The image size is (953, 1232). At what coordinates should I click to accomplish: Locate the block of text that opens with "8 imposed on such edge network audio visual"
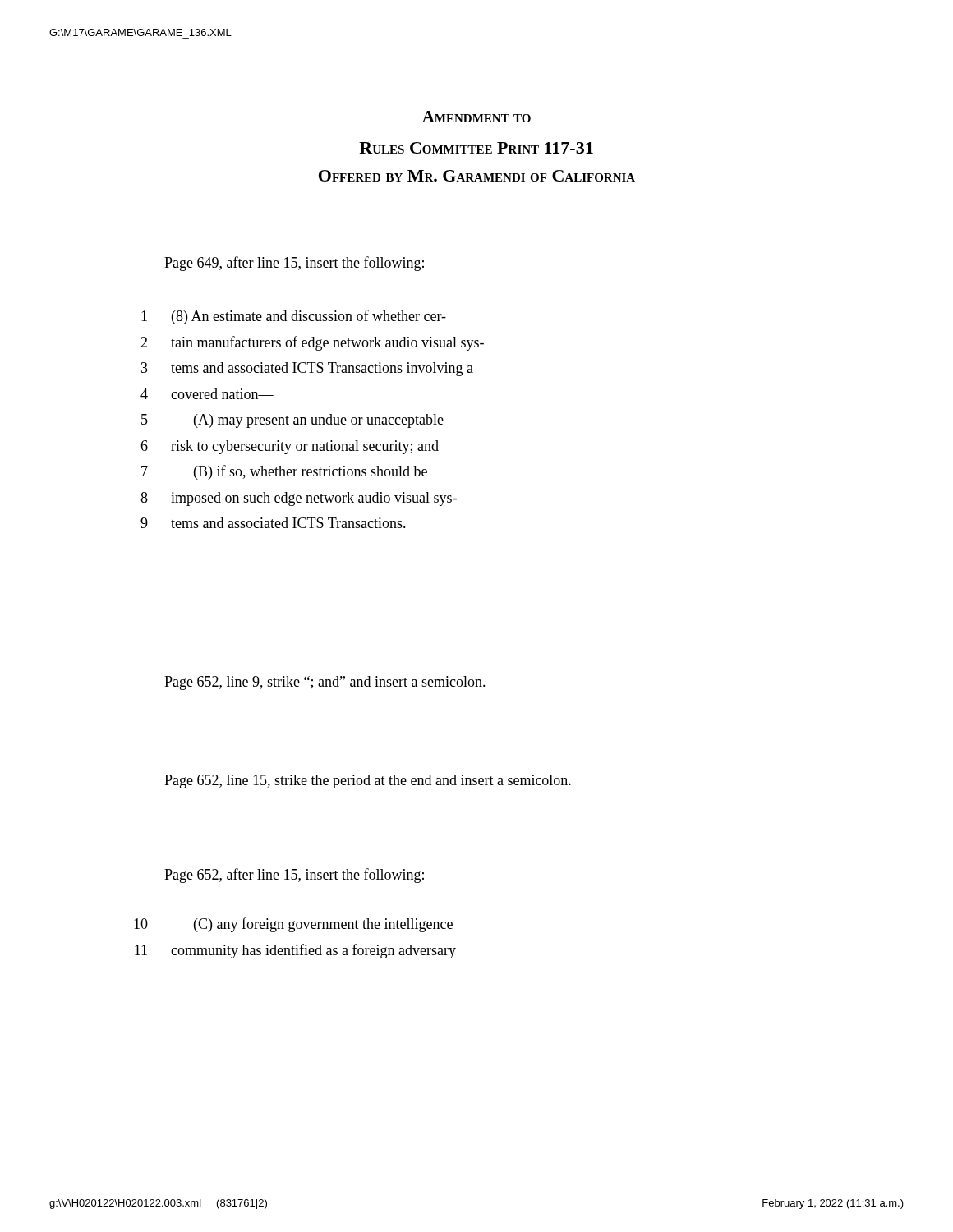click(299, 499)
